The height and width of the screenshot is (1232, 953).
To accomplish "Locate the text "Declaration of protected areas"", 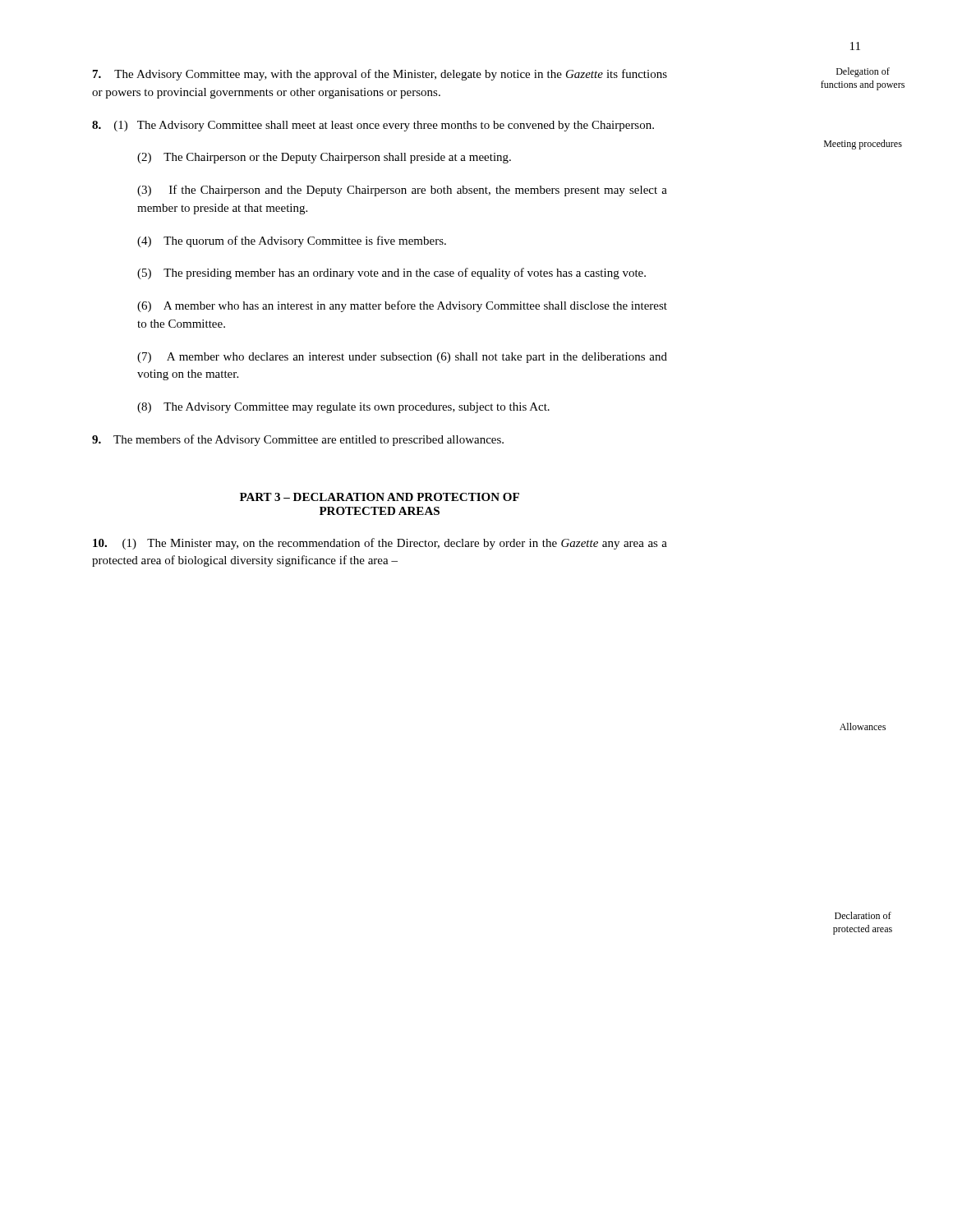I will 863,922.
